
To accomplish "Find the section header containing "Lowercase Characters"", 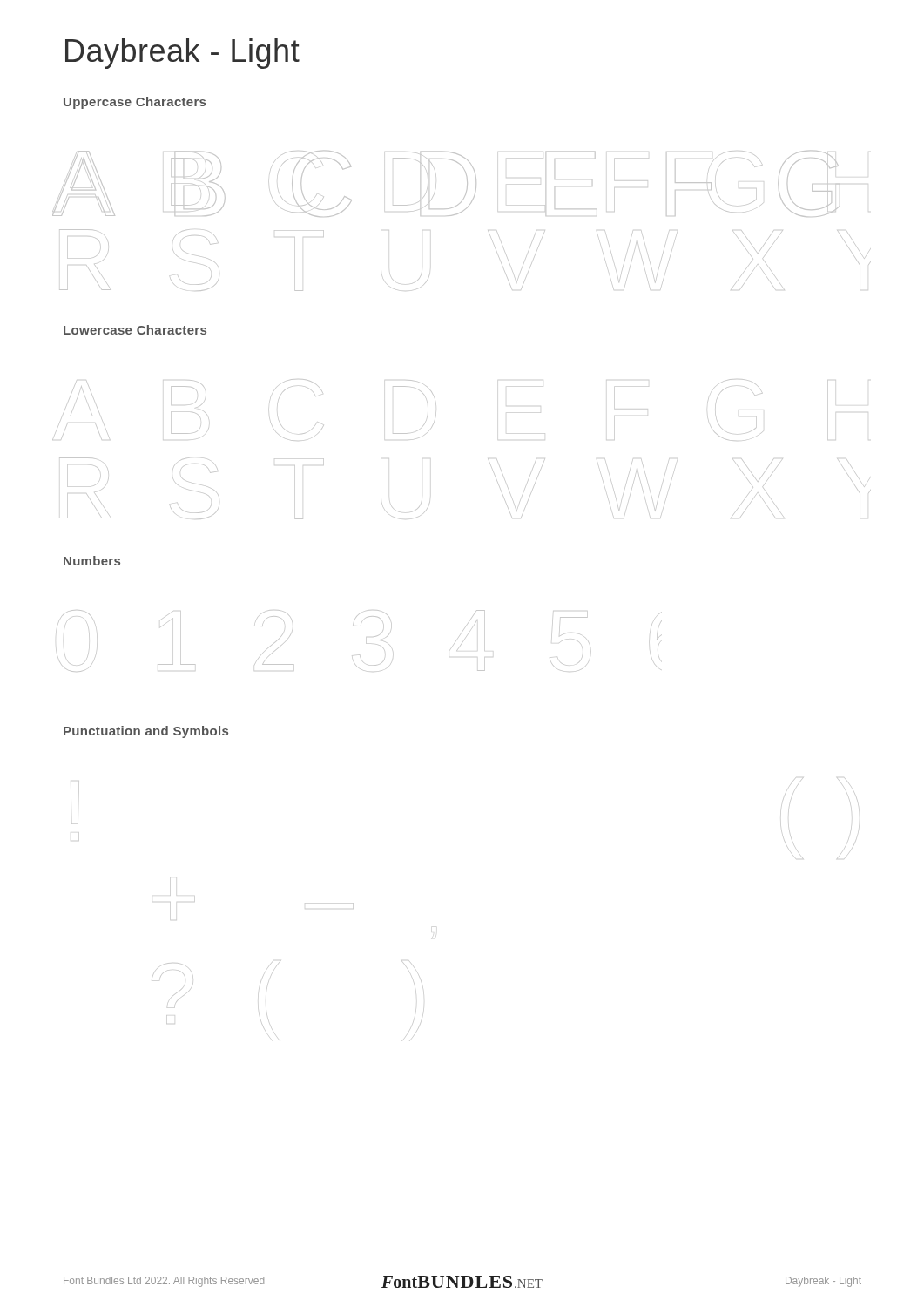I will point(135,330).
